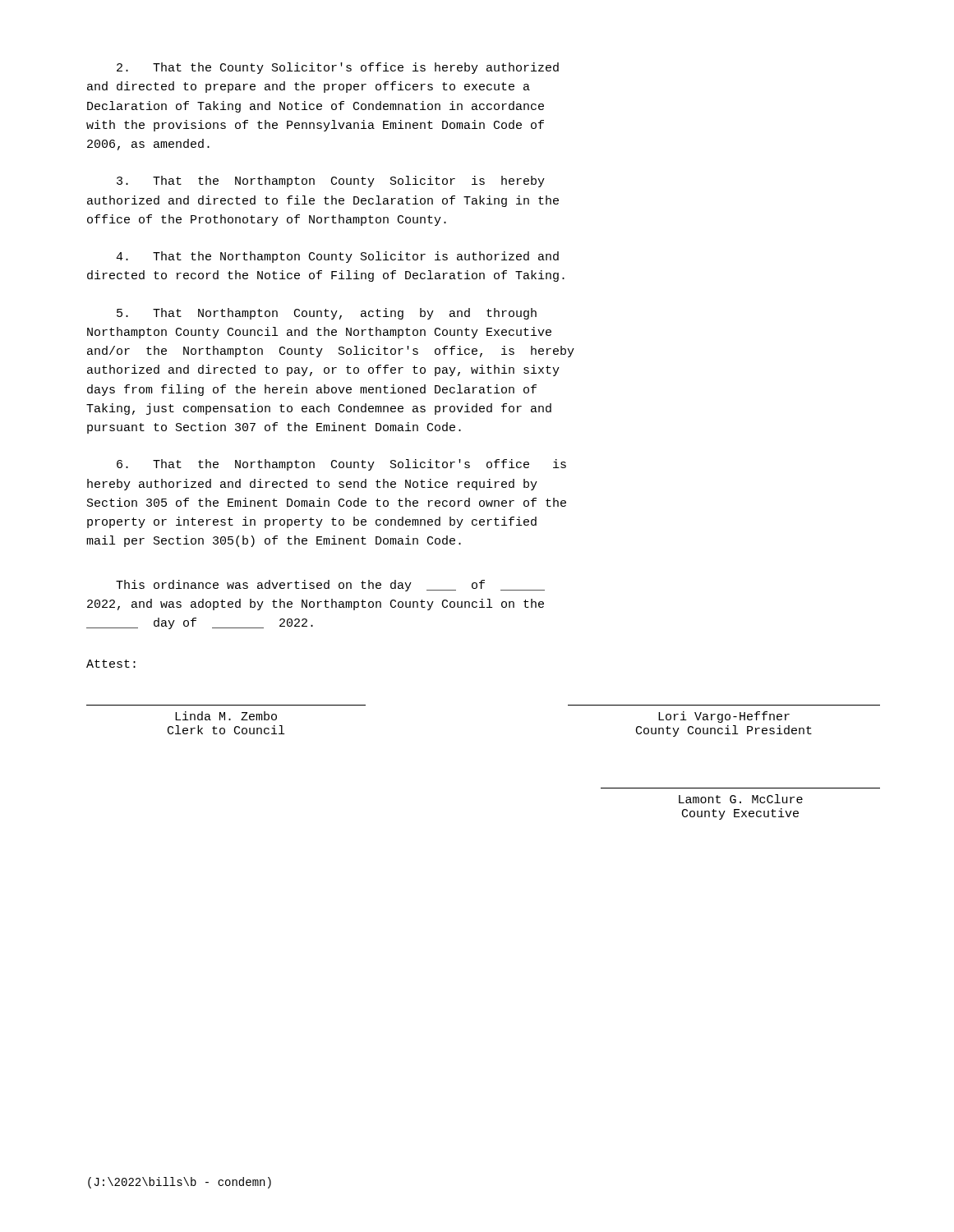The height and width of the screenshot is (1232, 954).
Task: Locate the text that reads "(J:\2022\bills\b - condemn)"
Action: (179, 1183)
